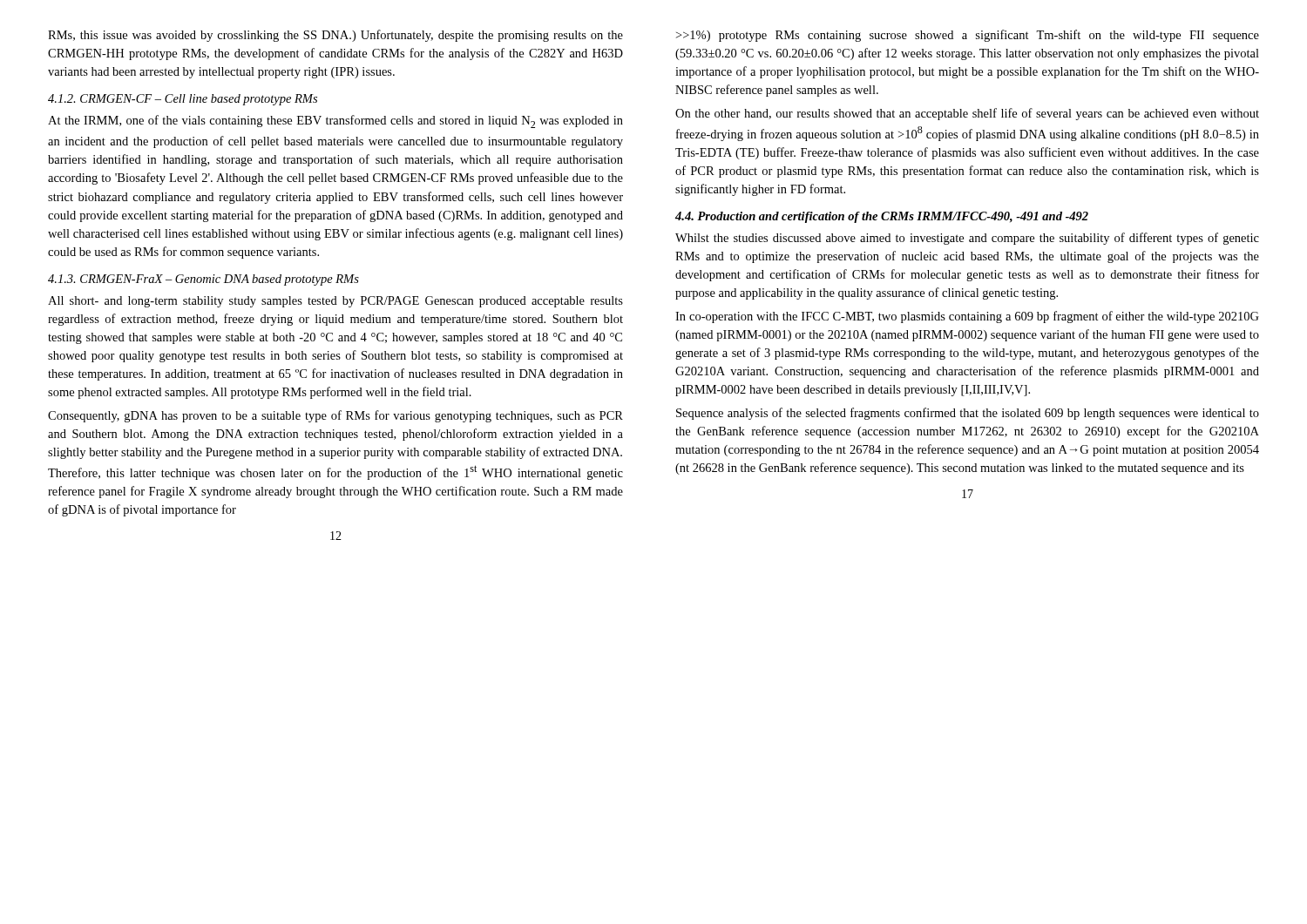1307x924 pixels.
Task: Click on the passage starting "RMs, this issue was avoided"
Action: pyautogui.click(x=336, y=54)
